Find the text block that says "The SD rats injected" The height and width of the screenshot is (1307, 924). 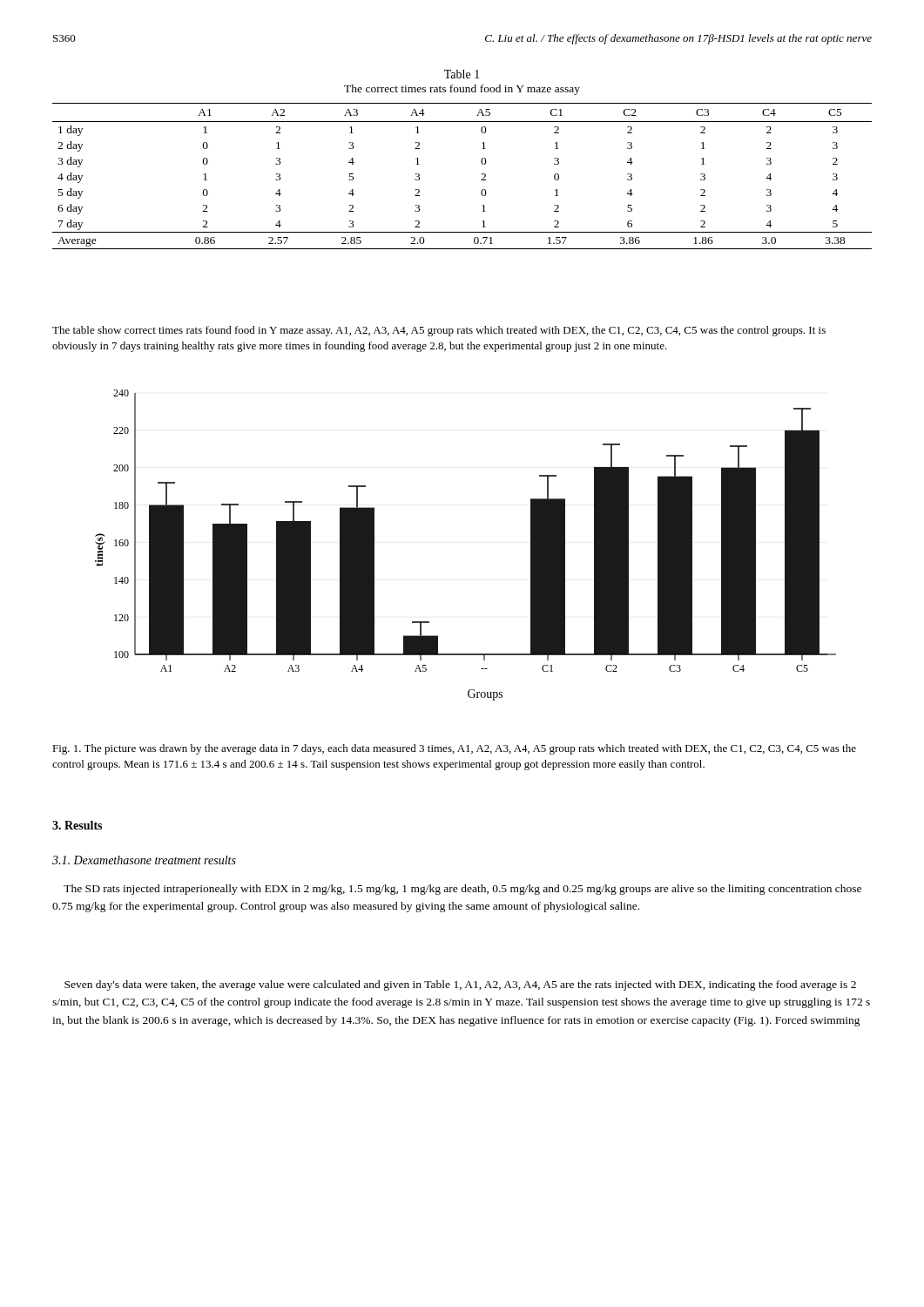point(457,897)
